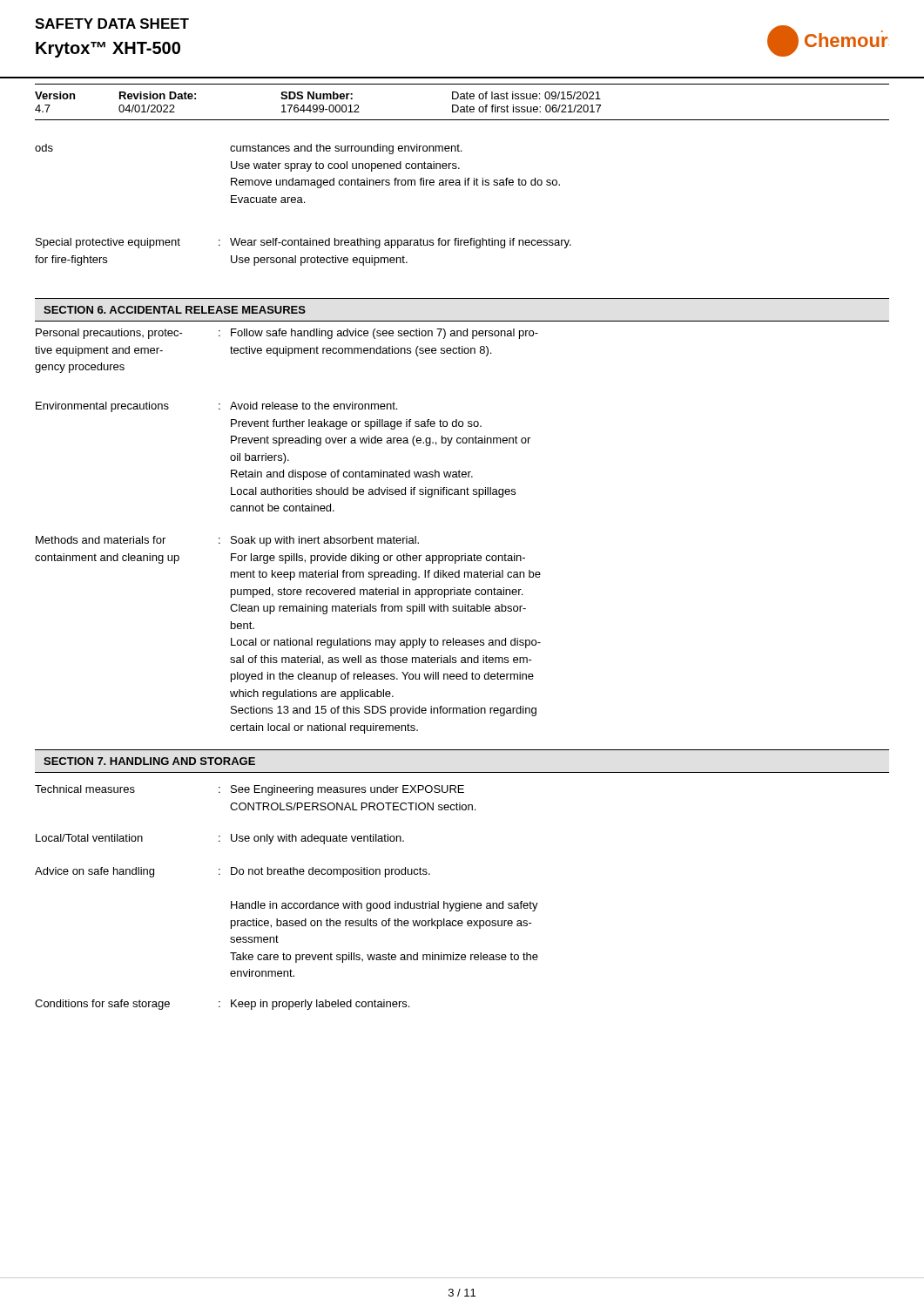Find the block on this page that starts "Methods and materials forcontainment and"
This screenshot has height=1307, width=924.
pyautogui.click(x=288, y=634)
